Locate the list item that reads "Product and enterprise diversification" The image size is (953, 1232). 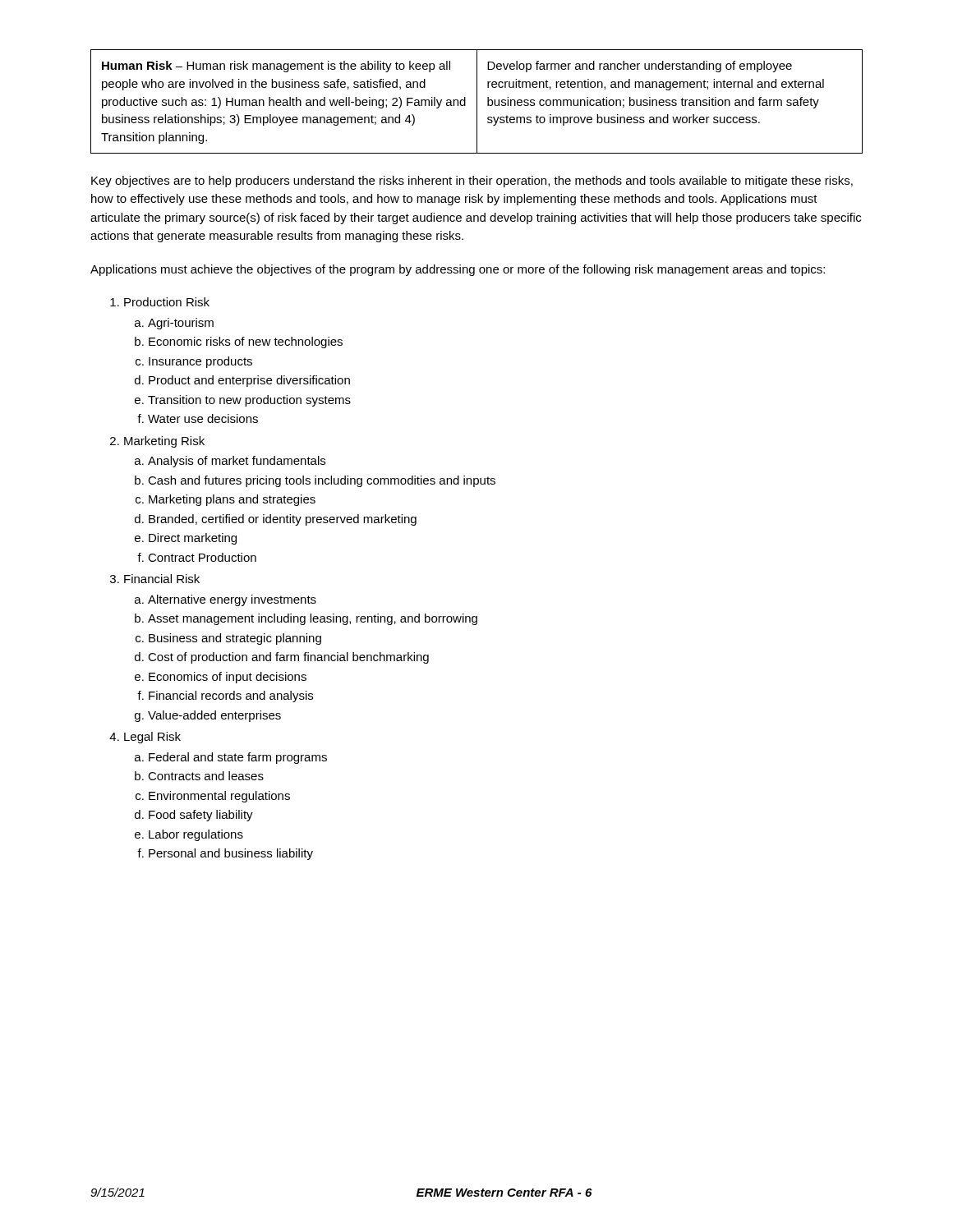249,380
